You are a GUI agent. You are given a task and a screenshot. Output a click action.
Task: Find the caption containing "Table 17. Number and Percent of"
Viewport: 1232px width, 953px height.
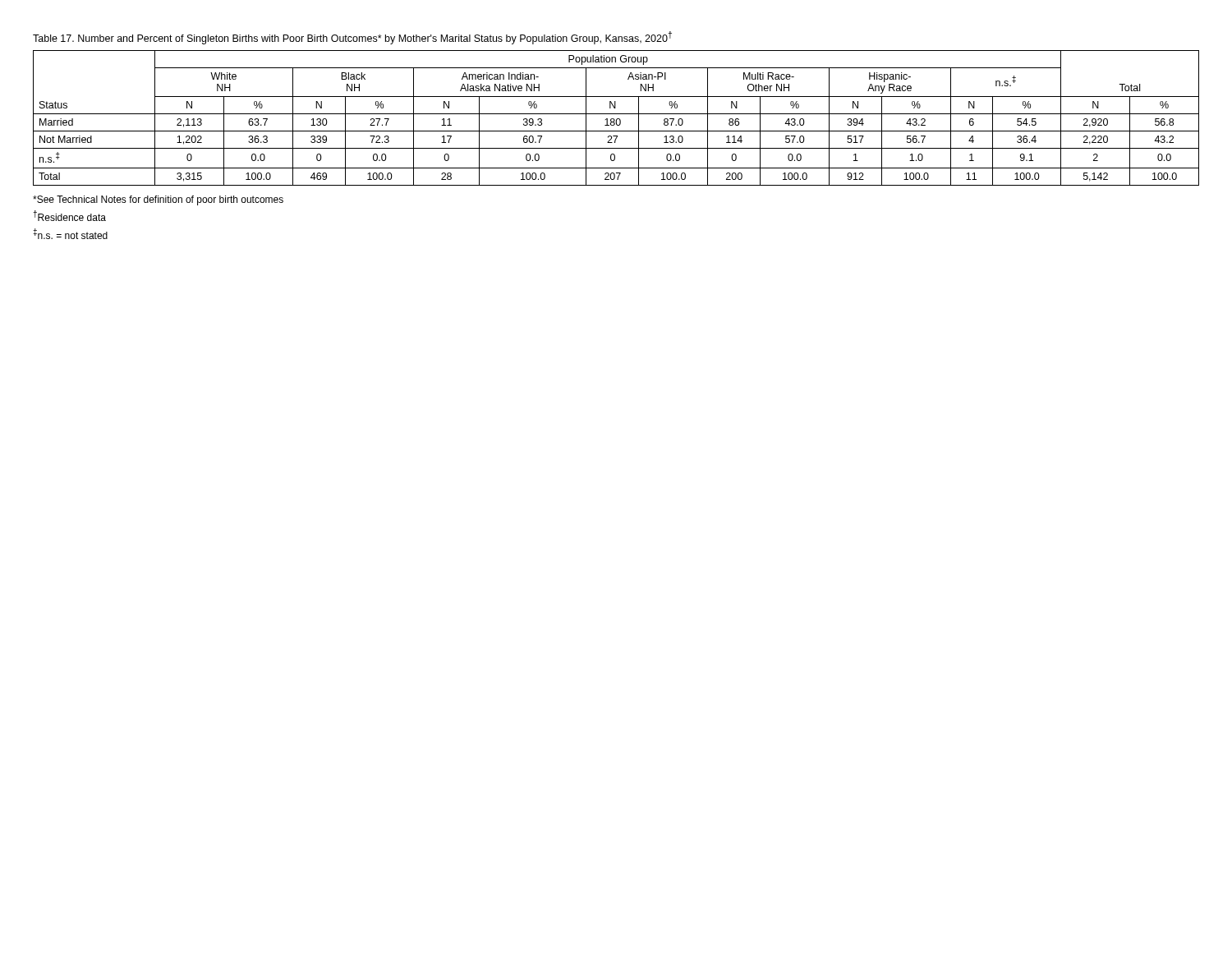(x=353, y=37)
